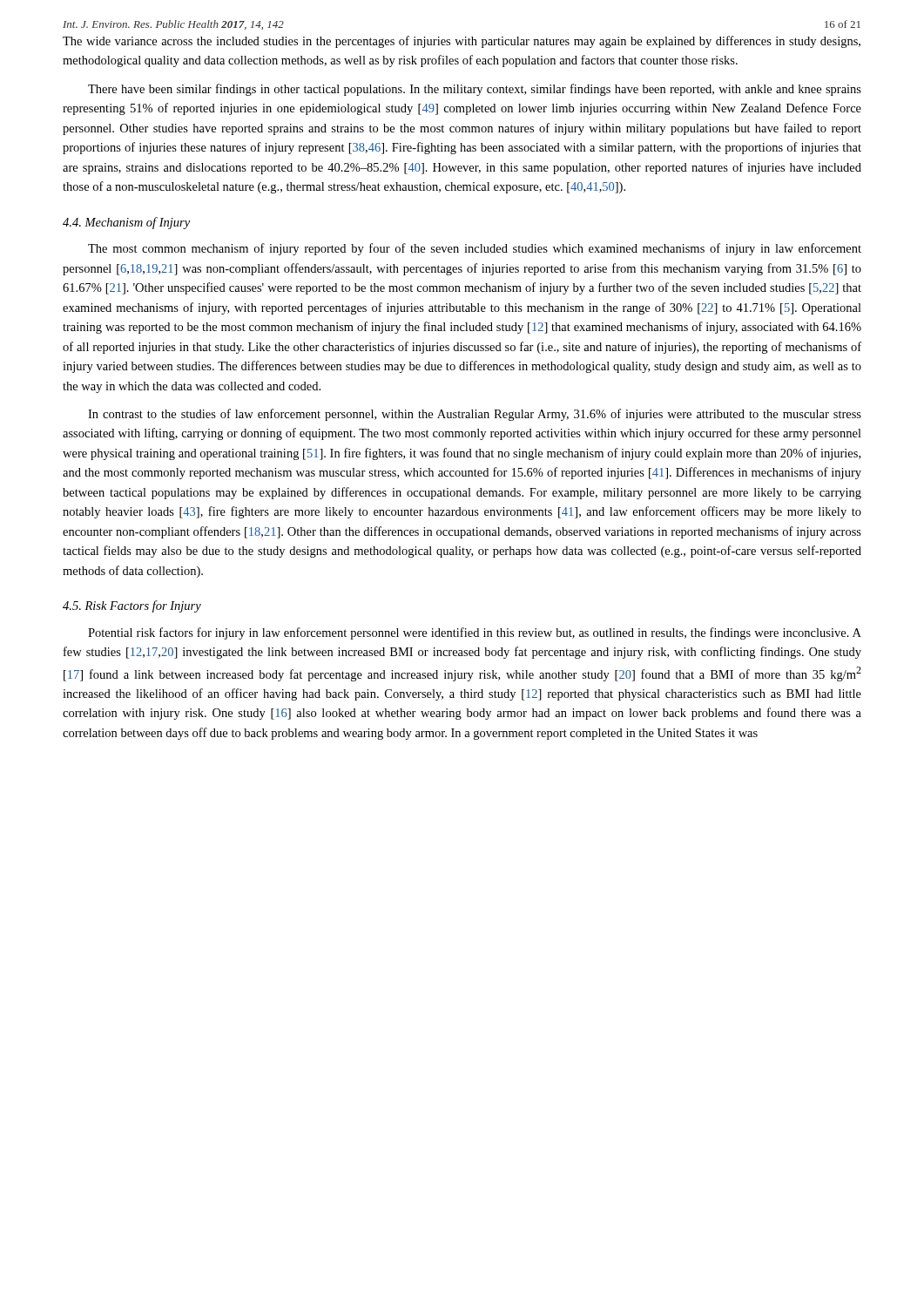The image size is (924, 1307).
Task: Select the text block that reads "There have been similar findings in other"
Action: click(x=462, y=138)
